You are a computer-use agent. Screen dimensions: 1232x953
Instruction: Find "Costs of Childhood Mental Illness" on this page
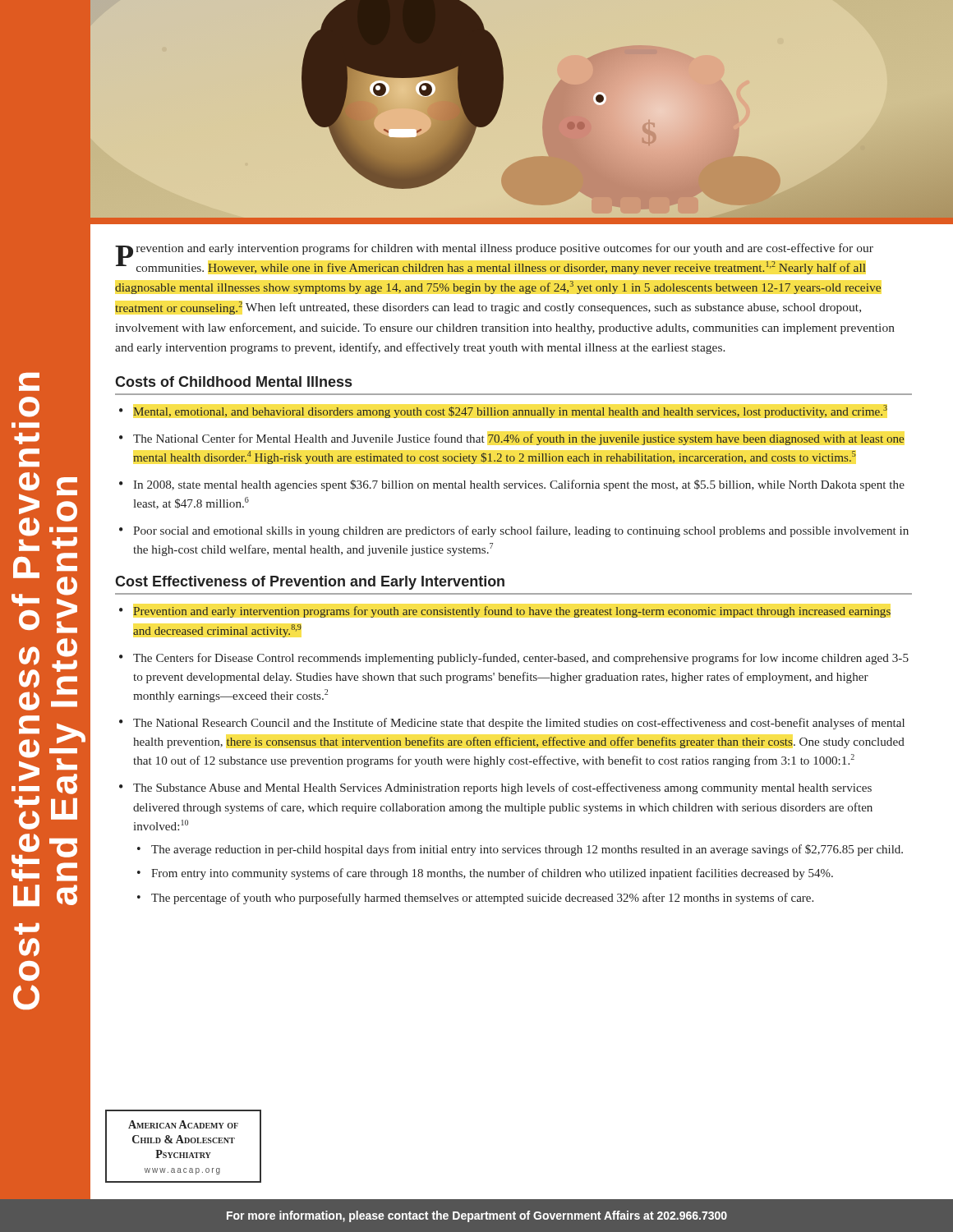coord(234,382)
